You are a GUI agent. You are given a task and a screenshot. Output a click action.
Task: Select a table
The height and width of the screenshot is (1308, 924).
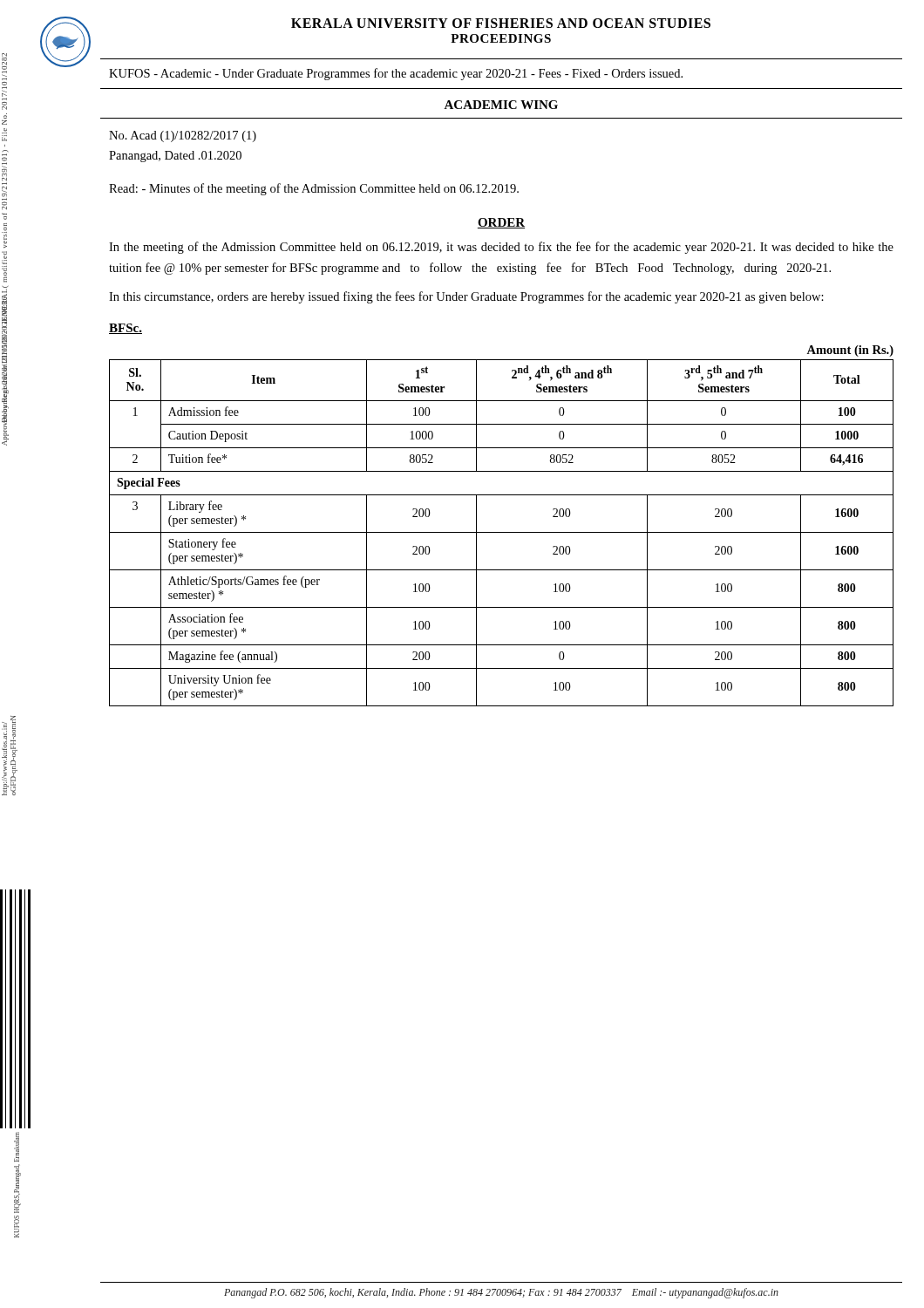[x=501, y=528]
